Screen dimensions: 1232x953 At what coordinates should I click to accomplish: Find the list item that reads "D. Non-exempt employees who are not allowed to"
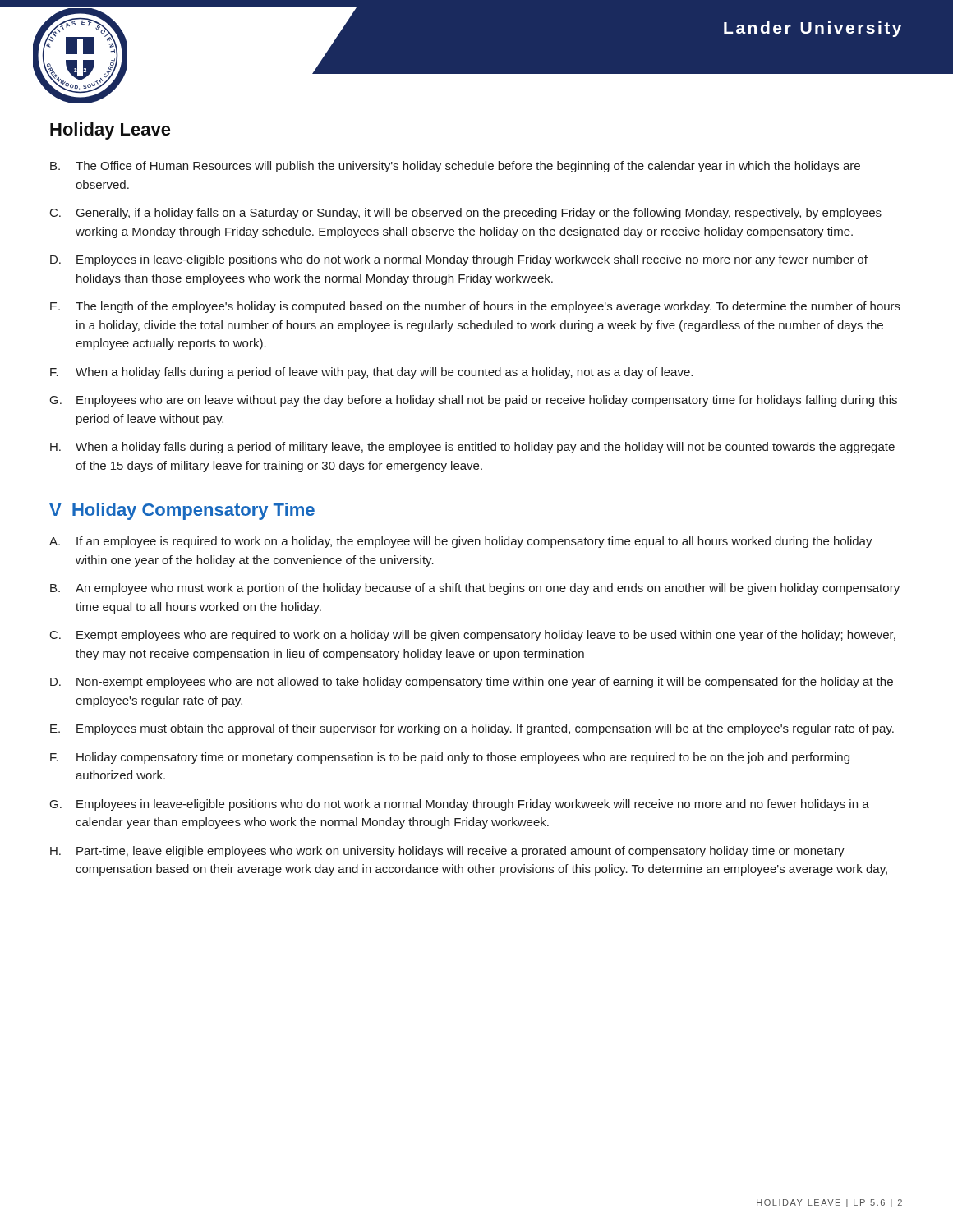point(476,691)
